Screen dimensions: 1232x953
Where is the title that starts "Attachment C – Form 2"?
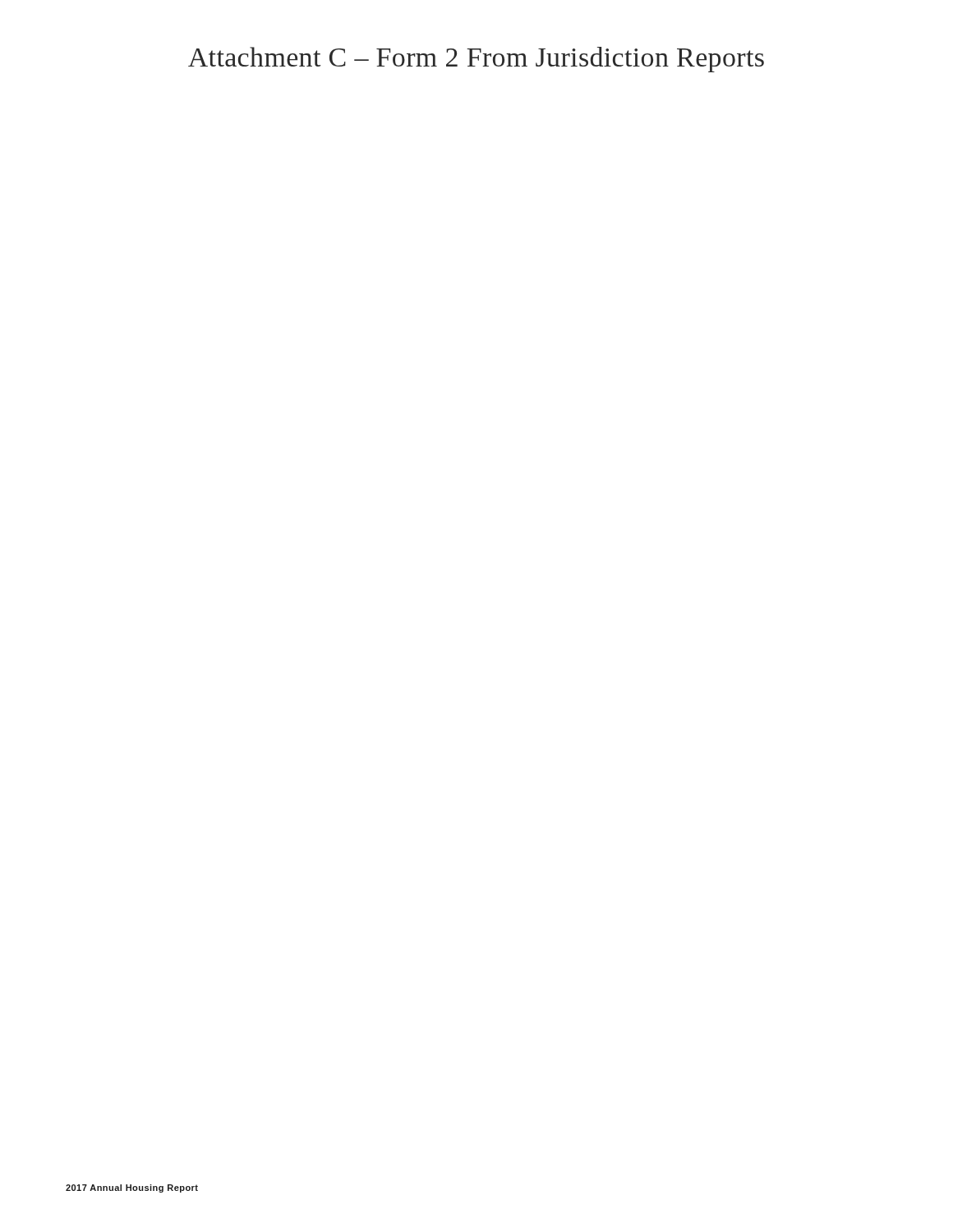tap(476, 57)
